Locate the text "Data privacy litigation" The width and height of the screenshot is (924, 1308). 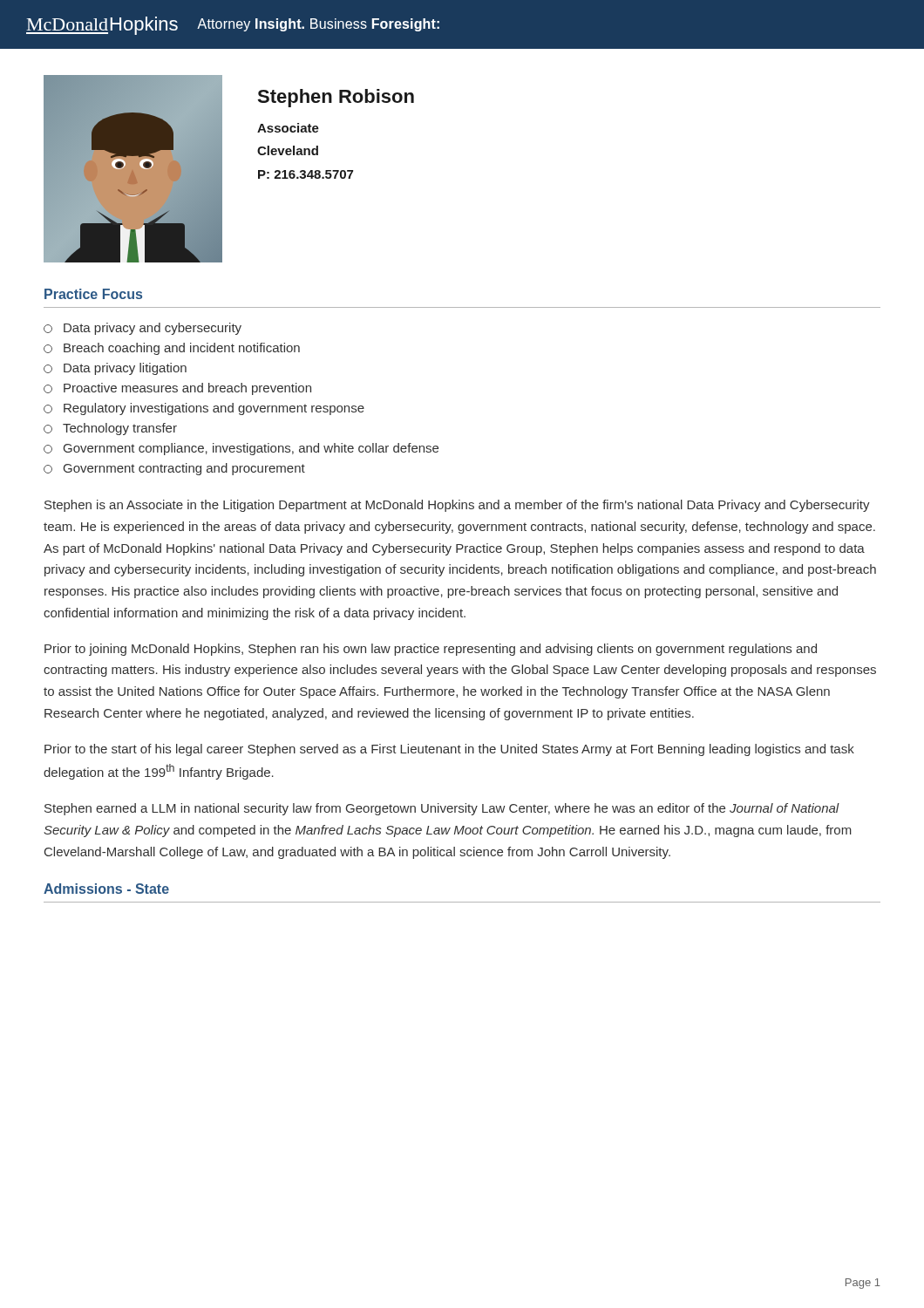coord(115,368)
